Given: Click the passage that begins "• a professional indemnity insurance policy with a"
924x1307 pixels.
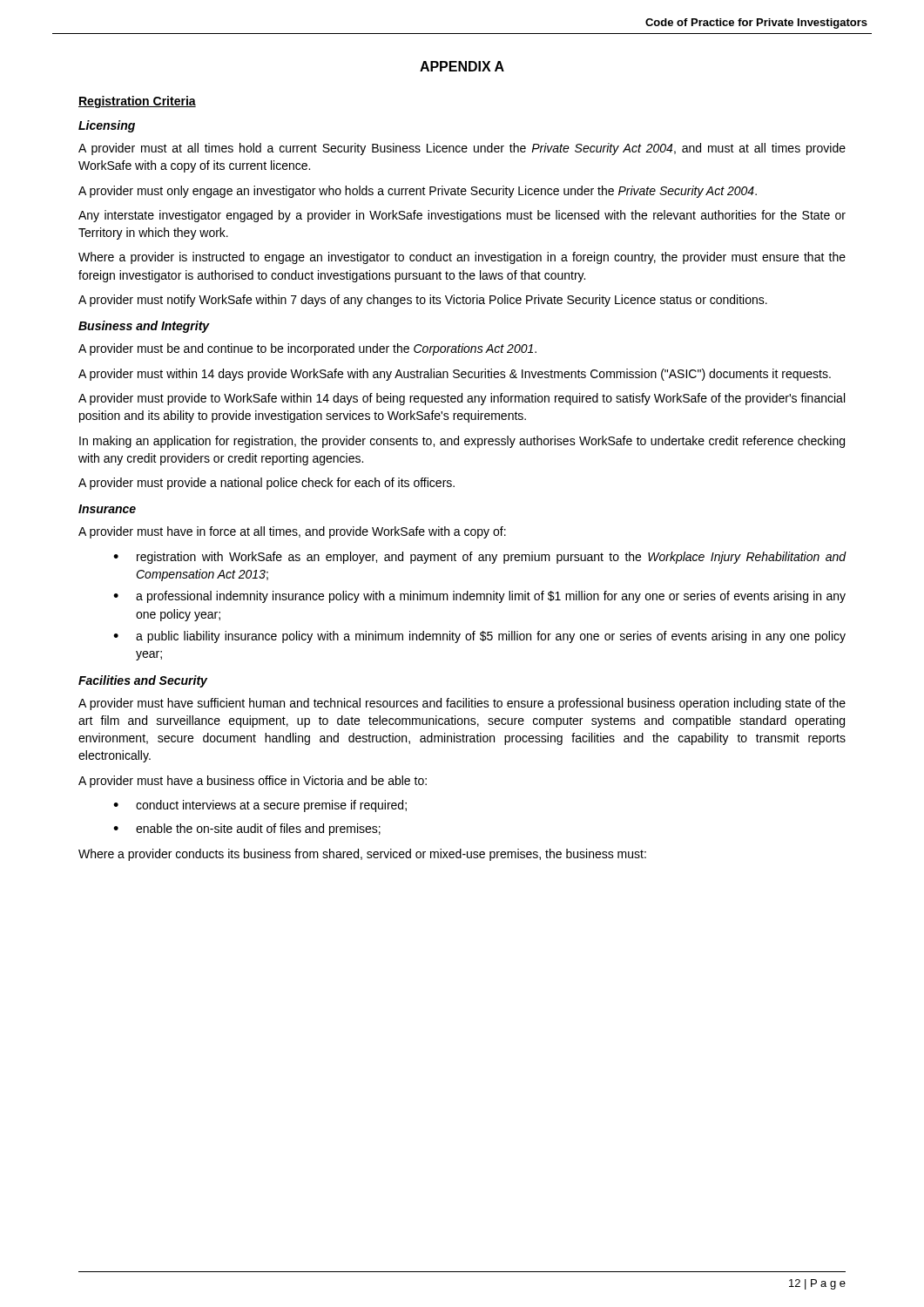Looking at the screenshot, I should pyautogui.click(x=479, y=605).
